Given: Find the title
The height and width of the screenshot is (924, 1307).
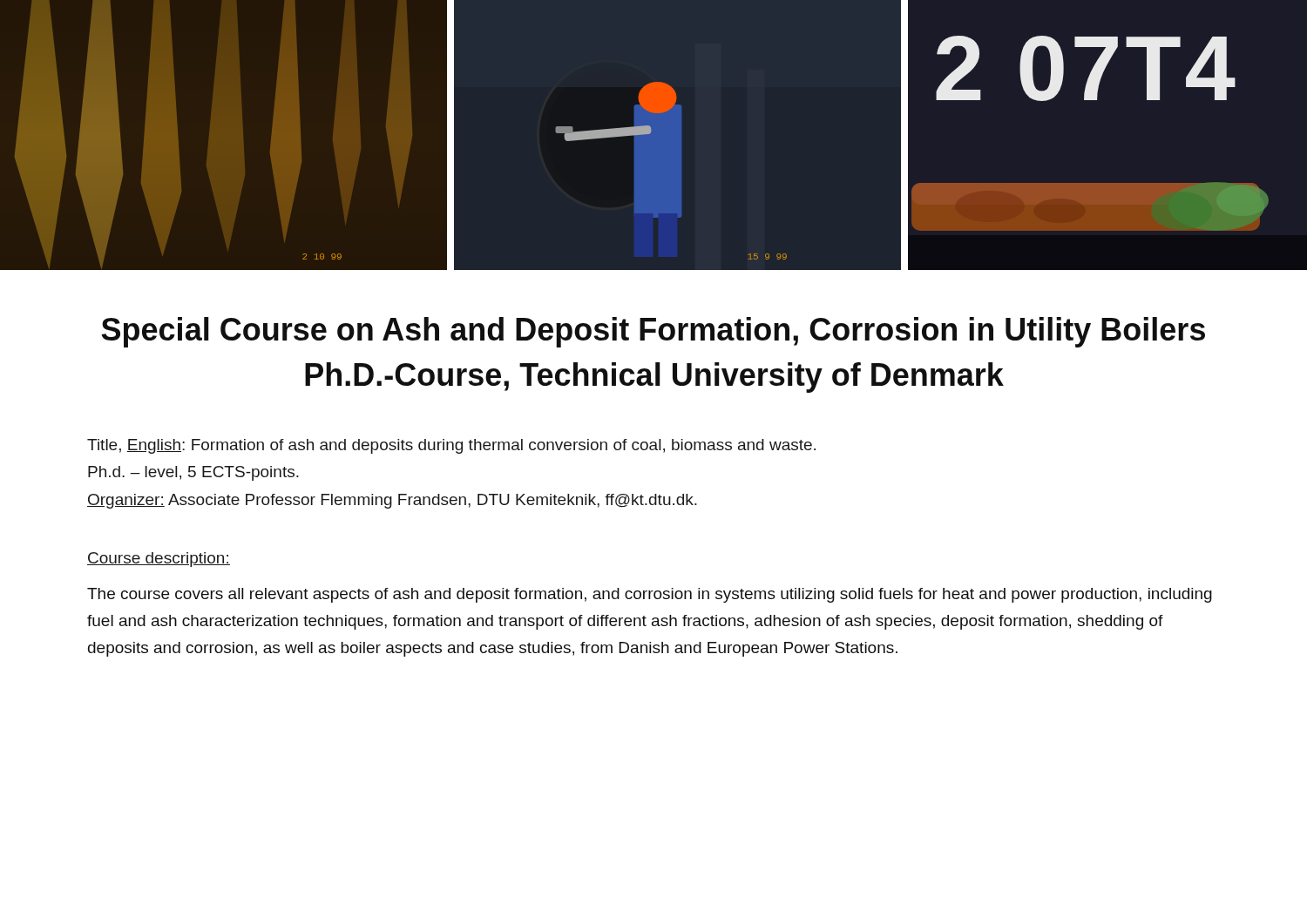Looking at the screenshot, I should tap(654, 353).
